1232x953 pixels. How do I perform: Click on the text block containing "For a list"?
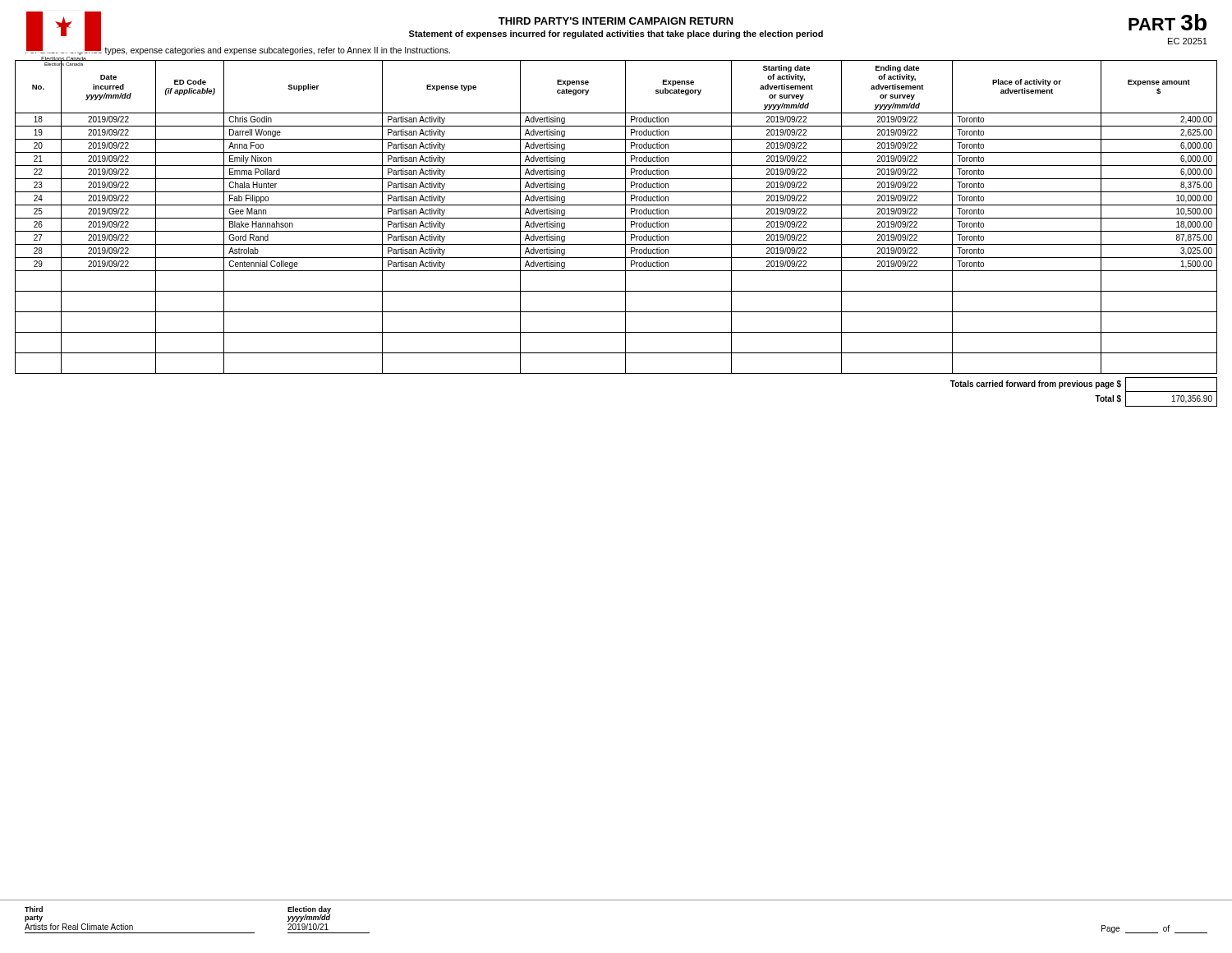238,50
